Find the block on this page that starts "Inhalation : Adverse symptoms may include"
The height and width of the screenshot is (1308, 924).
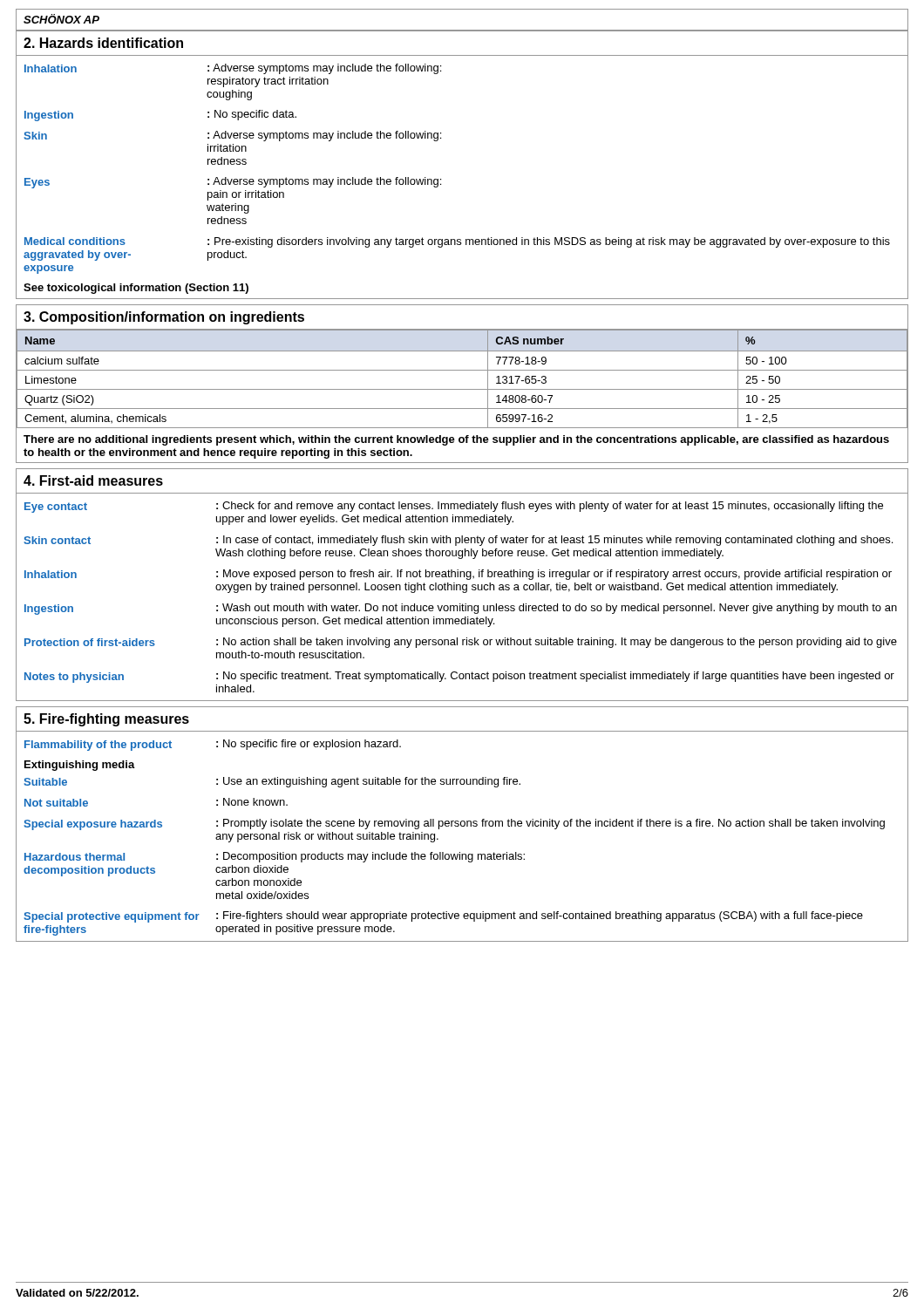click(233, 69)
